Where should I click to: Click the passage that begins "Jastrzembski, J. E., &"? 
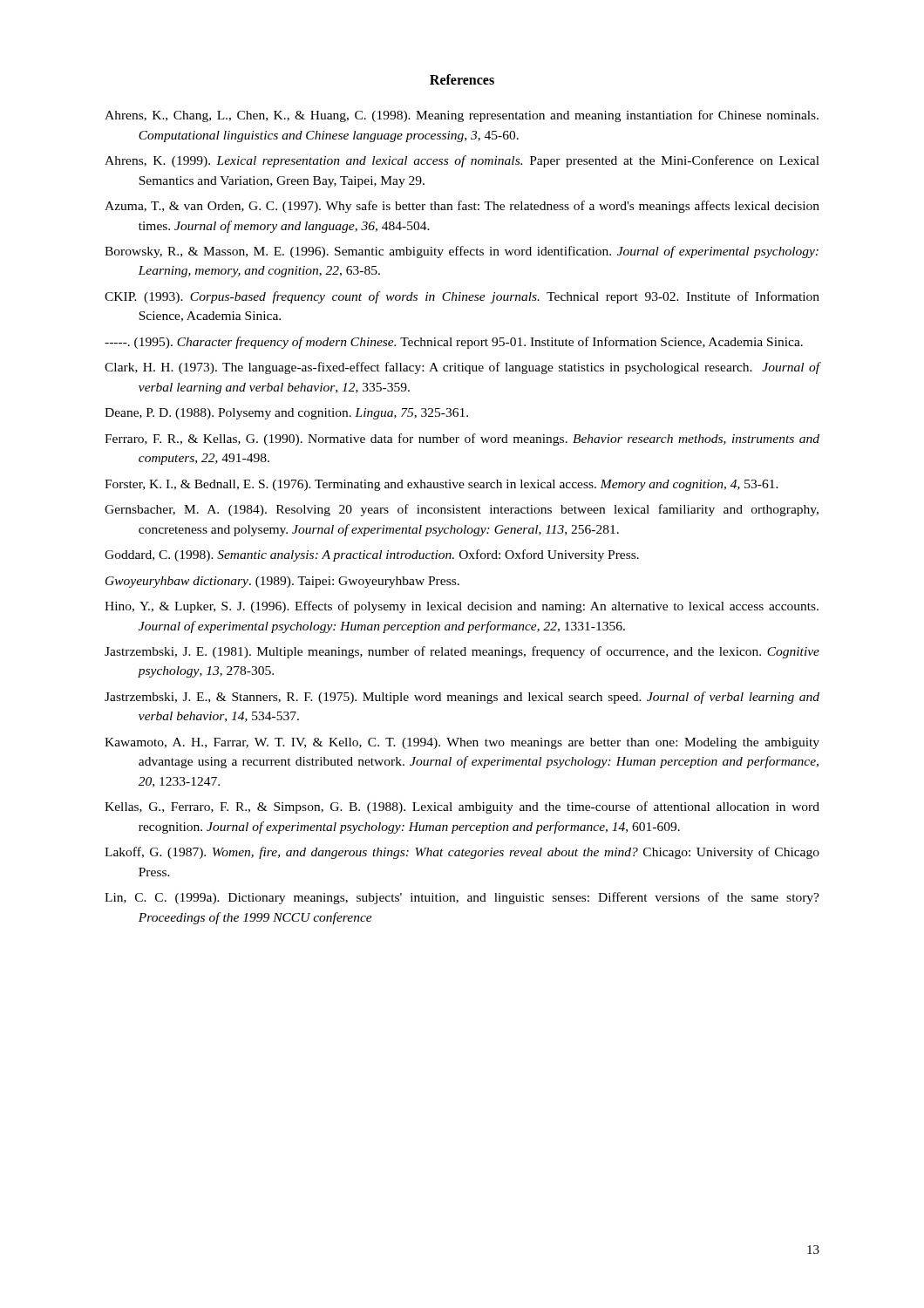462,706
